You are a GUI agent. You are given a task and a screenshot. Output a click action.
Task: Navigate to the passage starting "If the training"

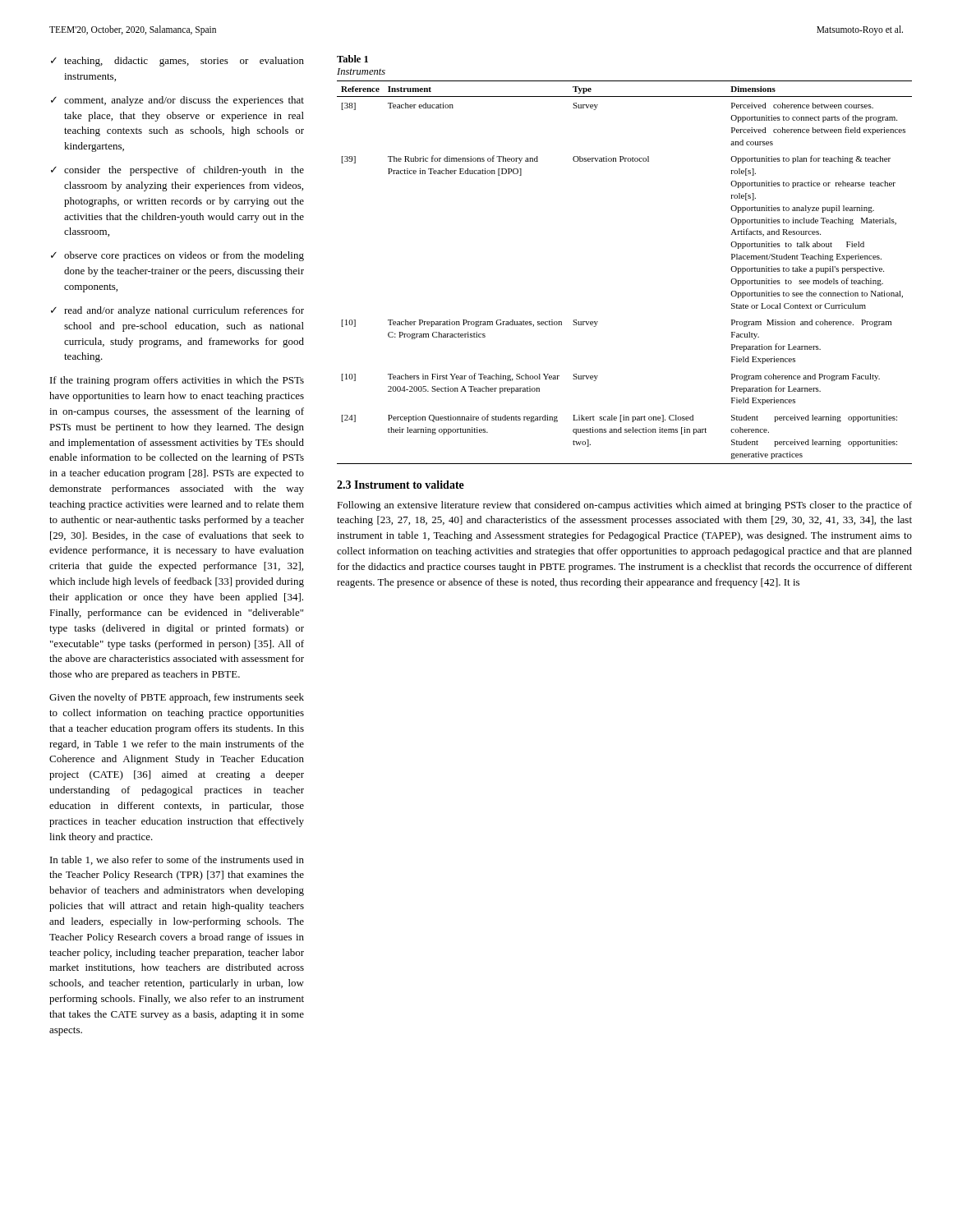click(177, 527)
